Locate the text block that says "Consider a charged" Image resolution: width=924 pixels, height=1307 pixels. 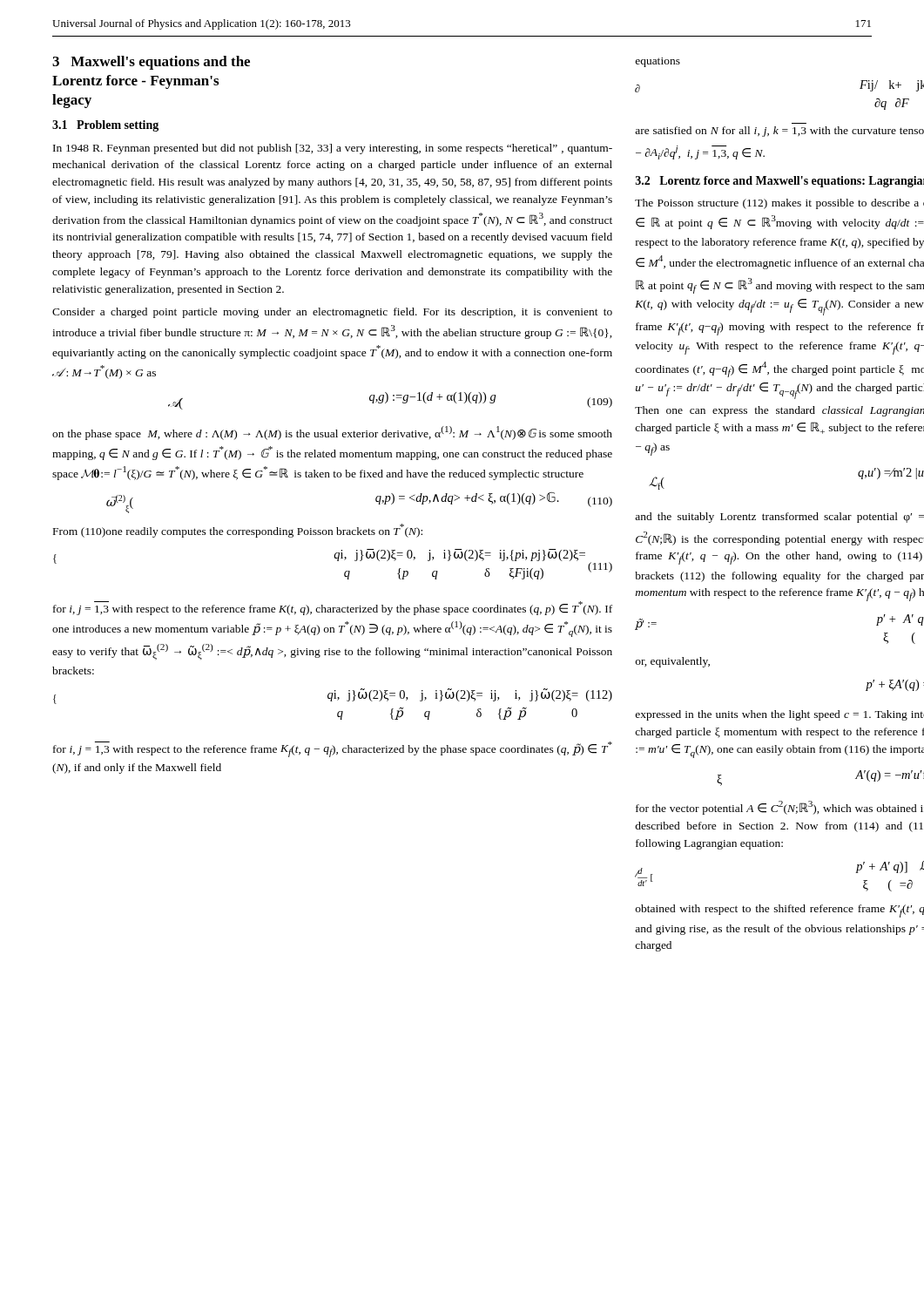point(332,342)
